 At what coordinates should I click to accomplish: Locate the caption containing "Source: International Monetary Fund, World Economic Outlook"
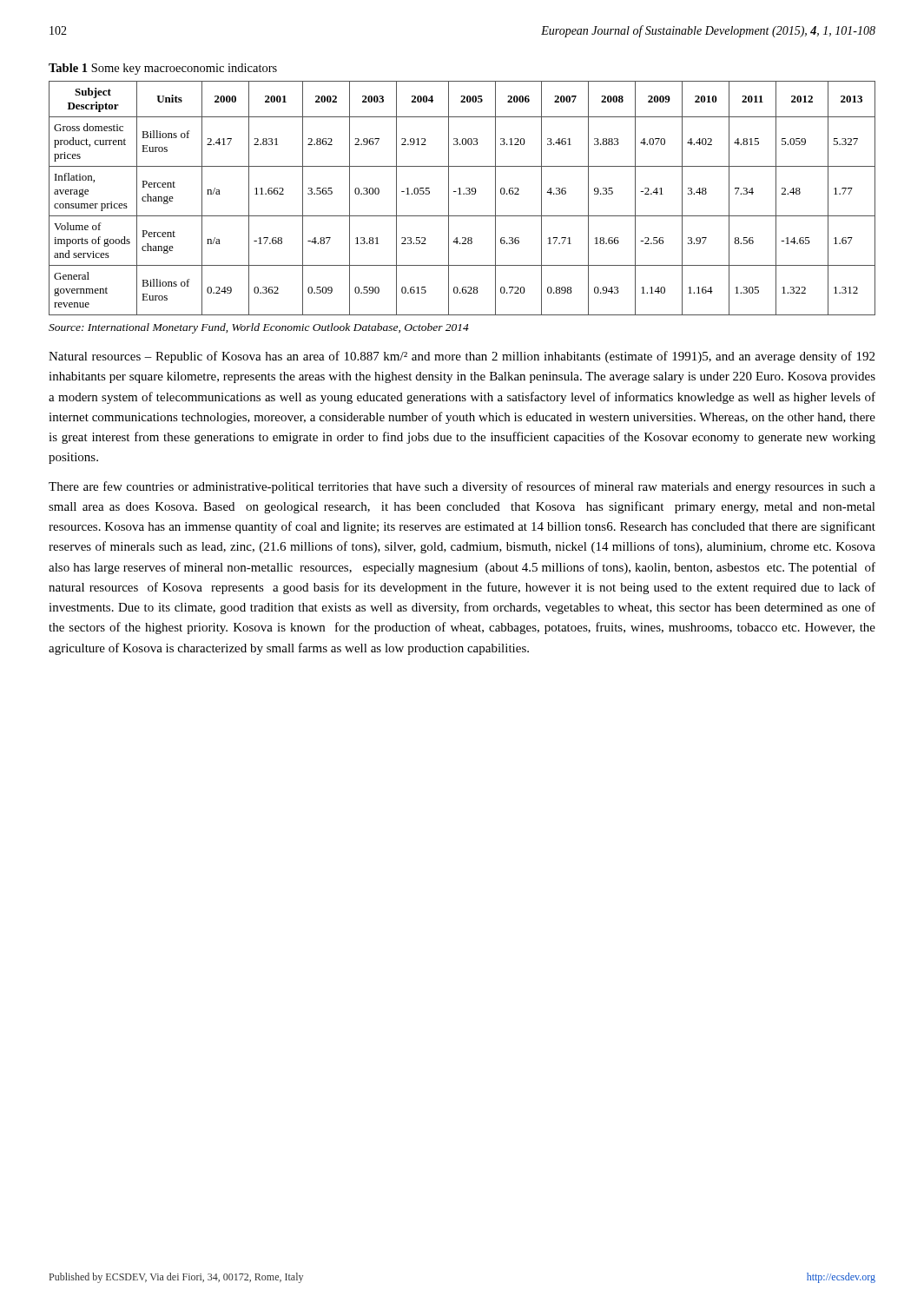(259, 327)
